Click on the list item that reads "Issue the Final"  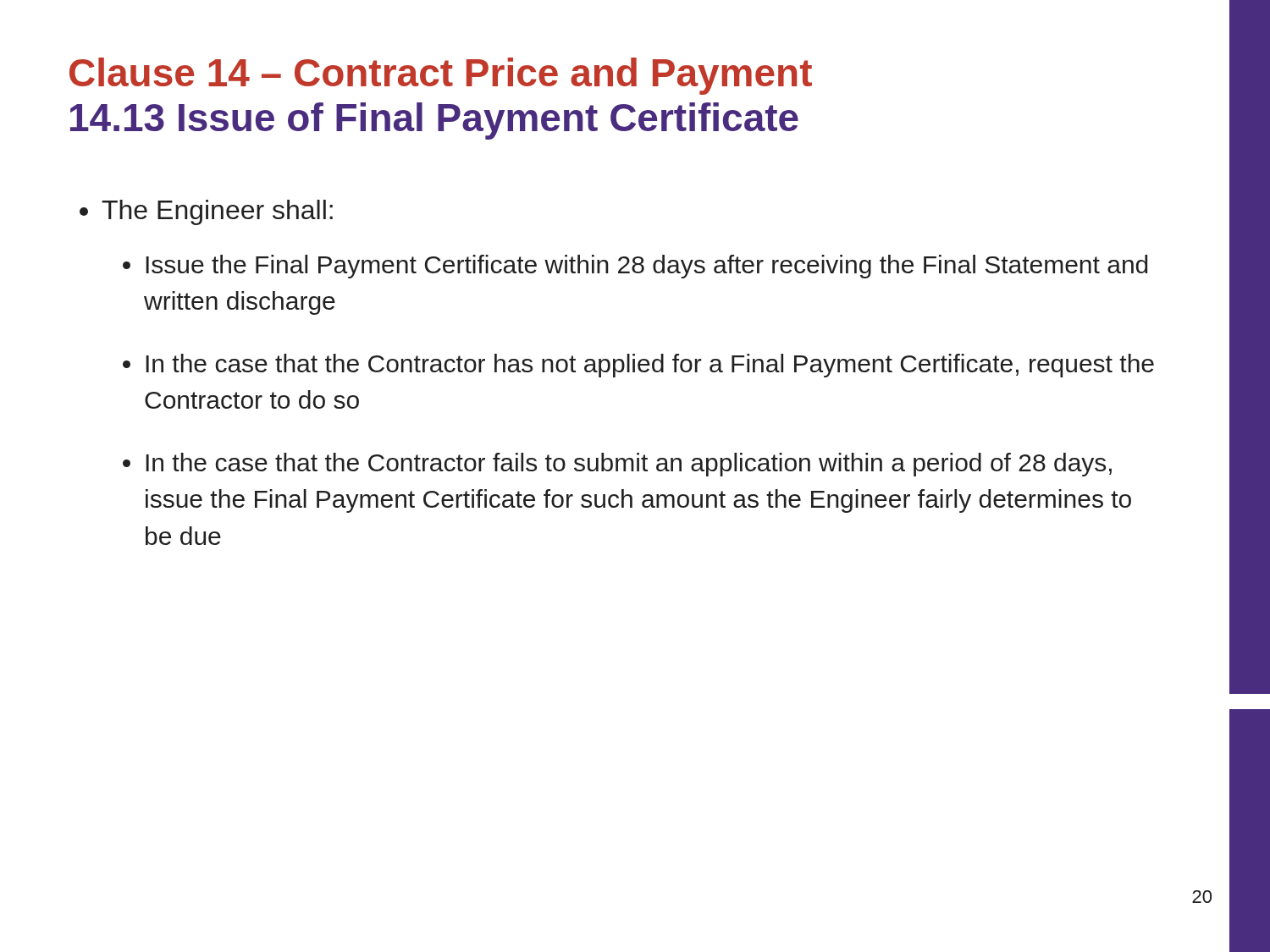[647, 282]
